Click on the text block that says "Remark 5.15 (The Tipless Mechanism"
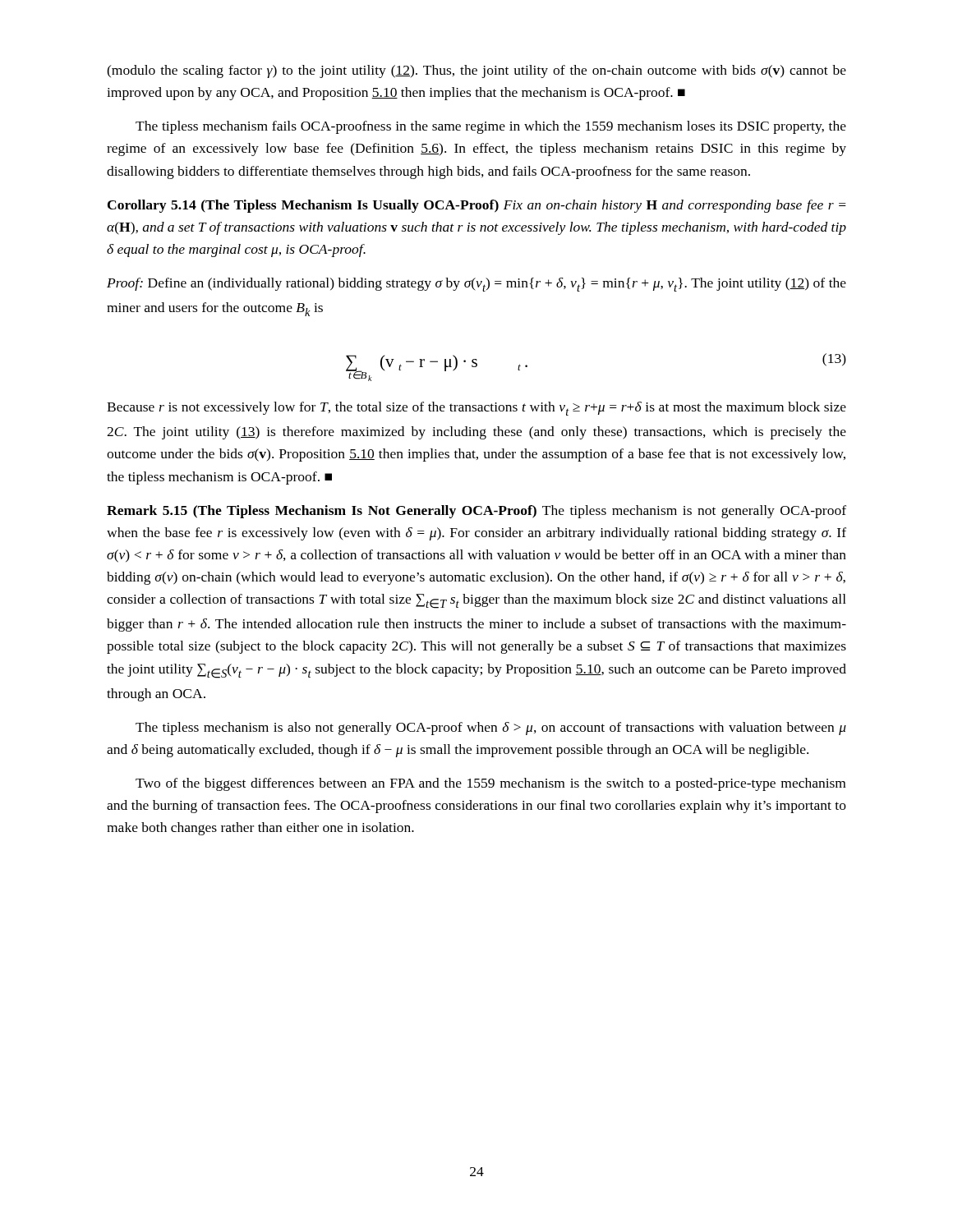Screen dimensions: 1232x953 tap(476, 602)
